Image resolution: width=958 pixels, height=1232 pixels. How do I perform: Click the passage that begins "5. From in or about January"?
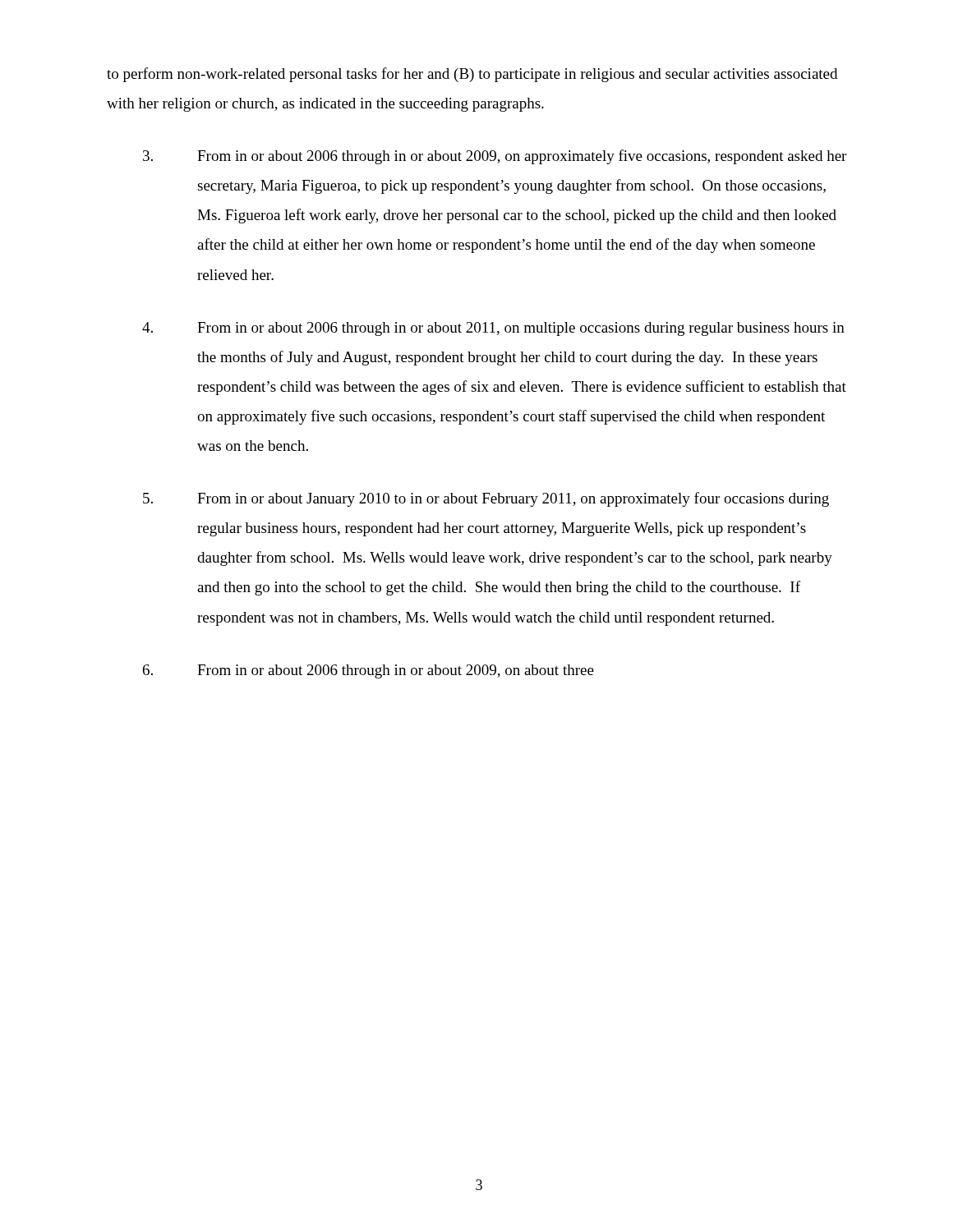click(x=479, y=558)
